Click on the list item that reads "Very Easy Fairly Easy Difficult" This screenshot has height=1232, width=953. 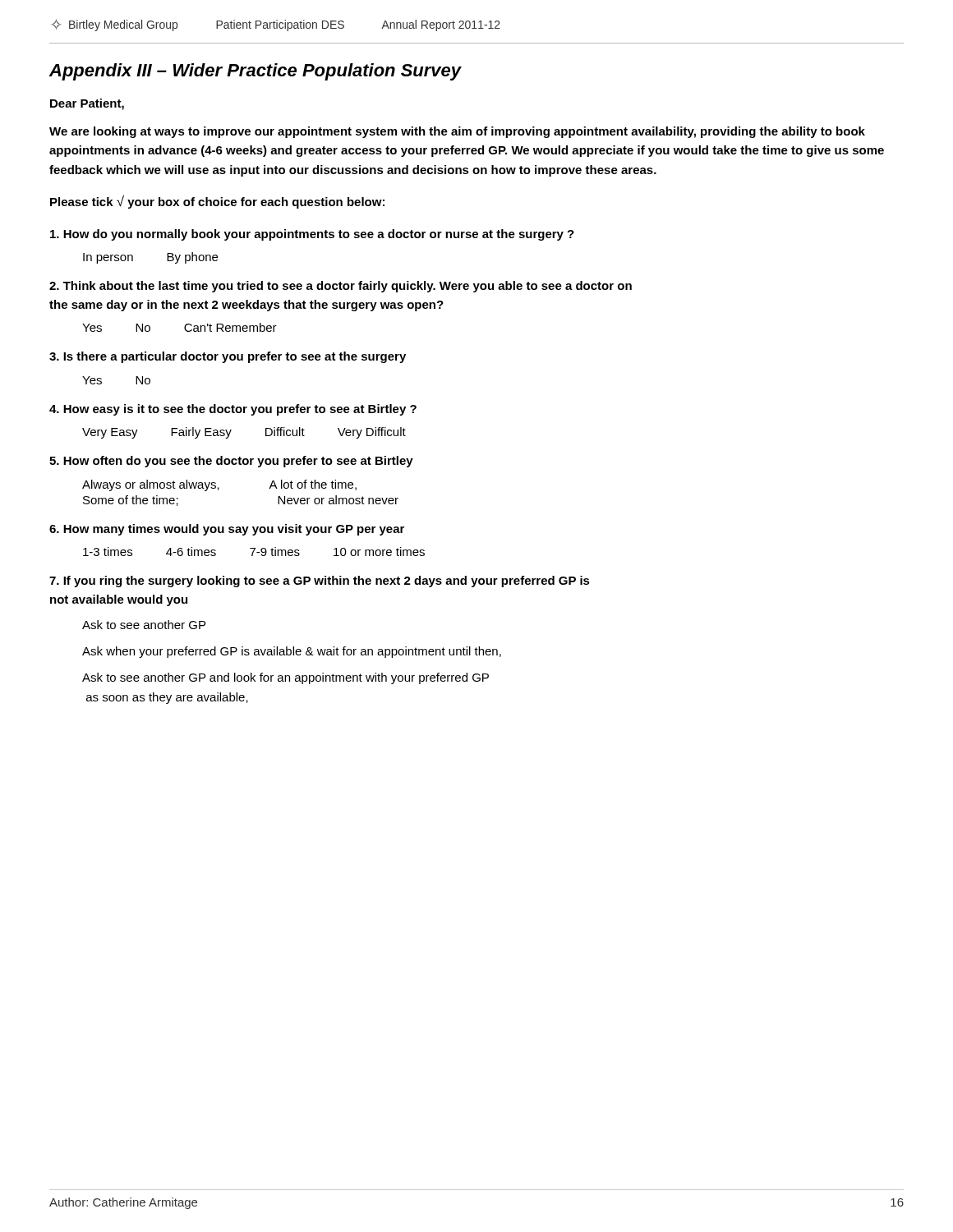(115, 432)
